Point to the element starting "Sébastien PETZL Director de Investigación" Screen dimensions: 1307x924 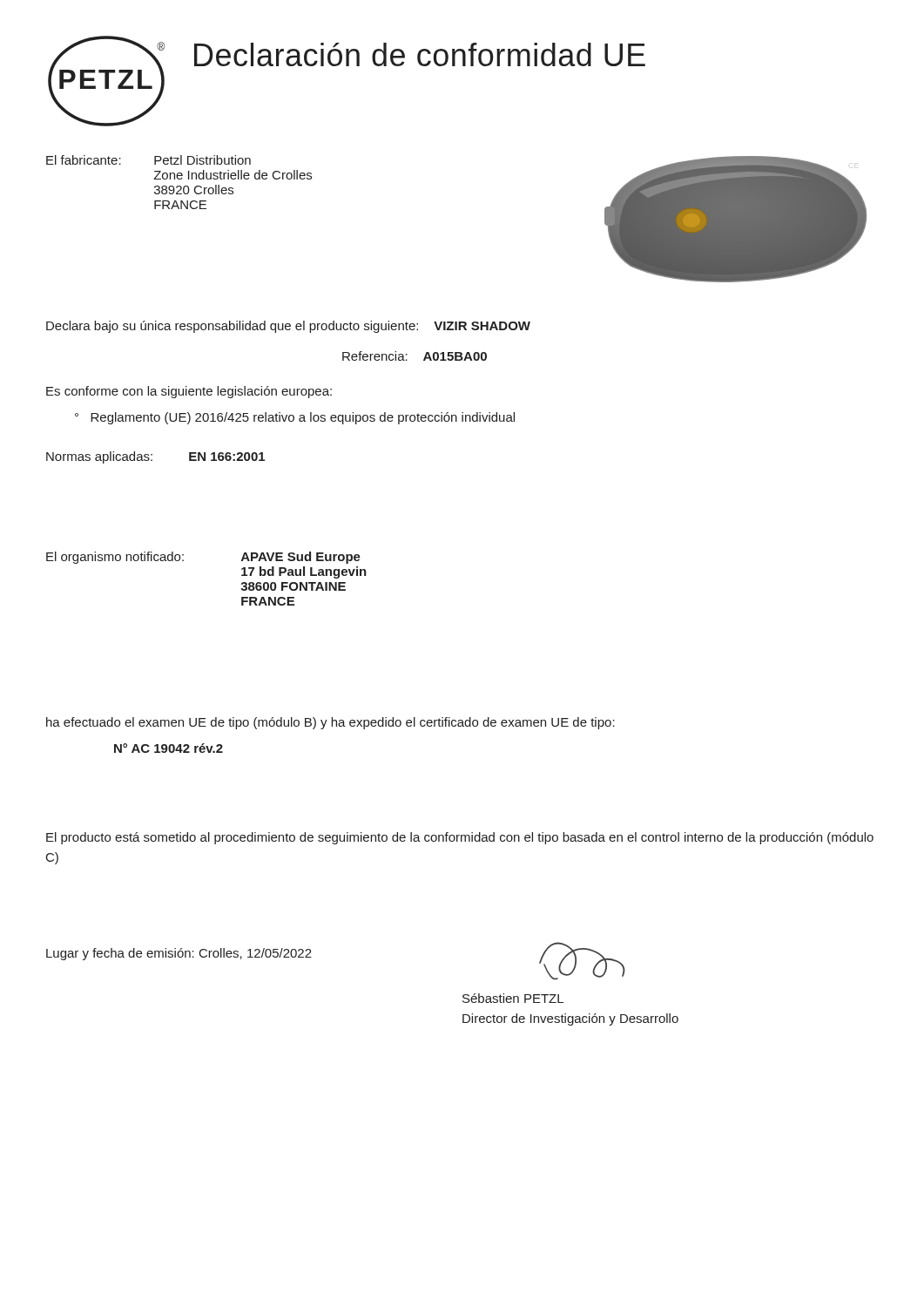(570, 1008)
